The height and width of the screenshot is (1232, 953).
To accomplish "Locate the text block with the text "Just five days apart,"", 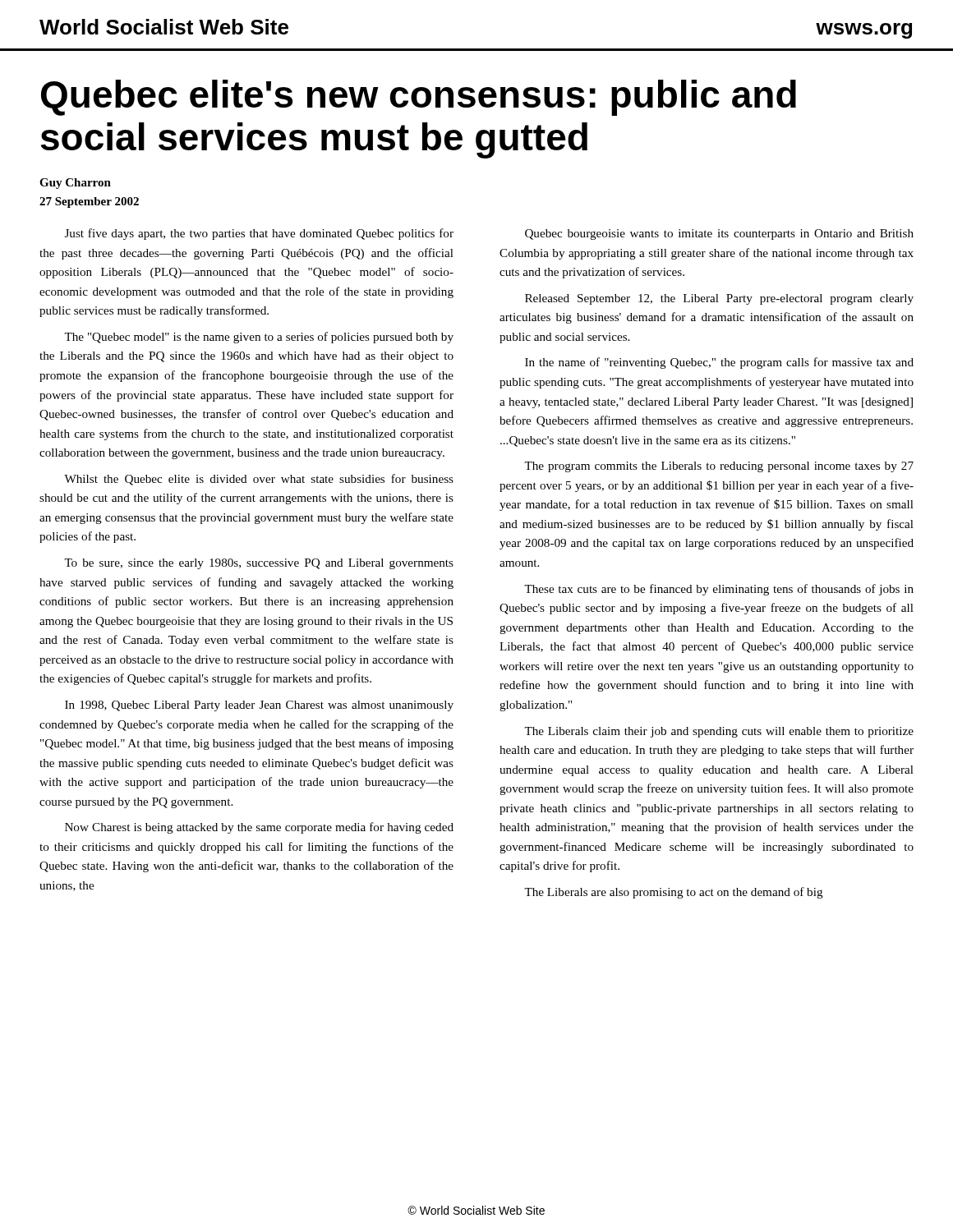I will [x=246, y=559].
